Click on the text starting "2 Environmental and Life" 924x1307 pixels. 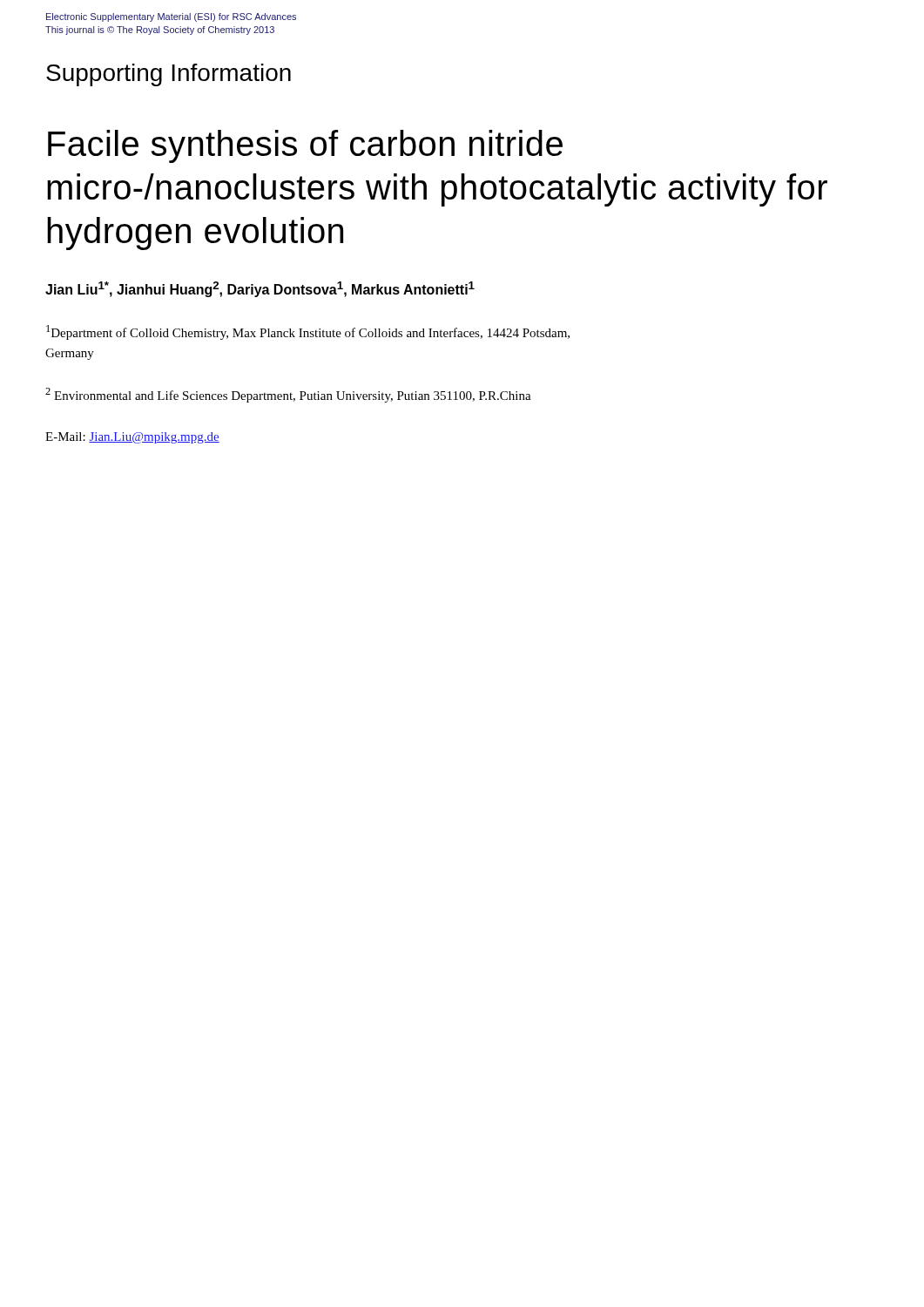click(437, 394)
